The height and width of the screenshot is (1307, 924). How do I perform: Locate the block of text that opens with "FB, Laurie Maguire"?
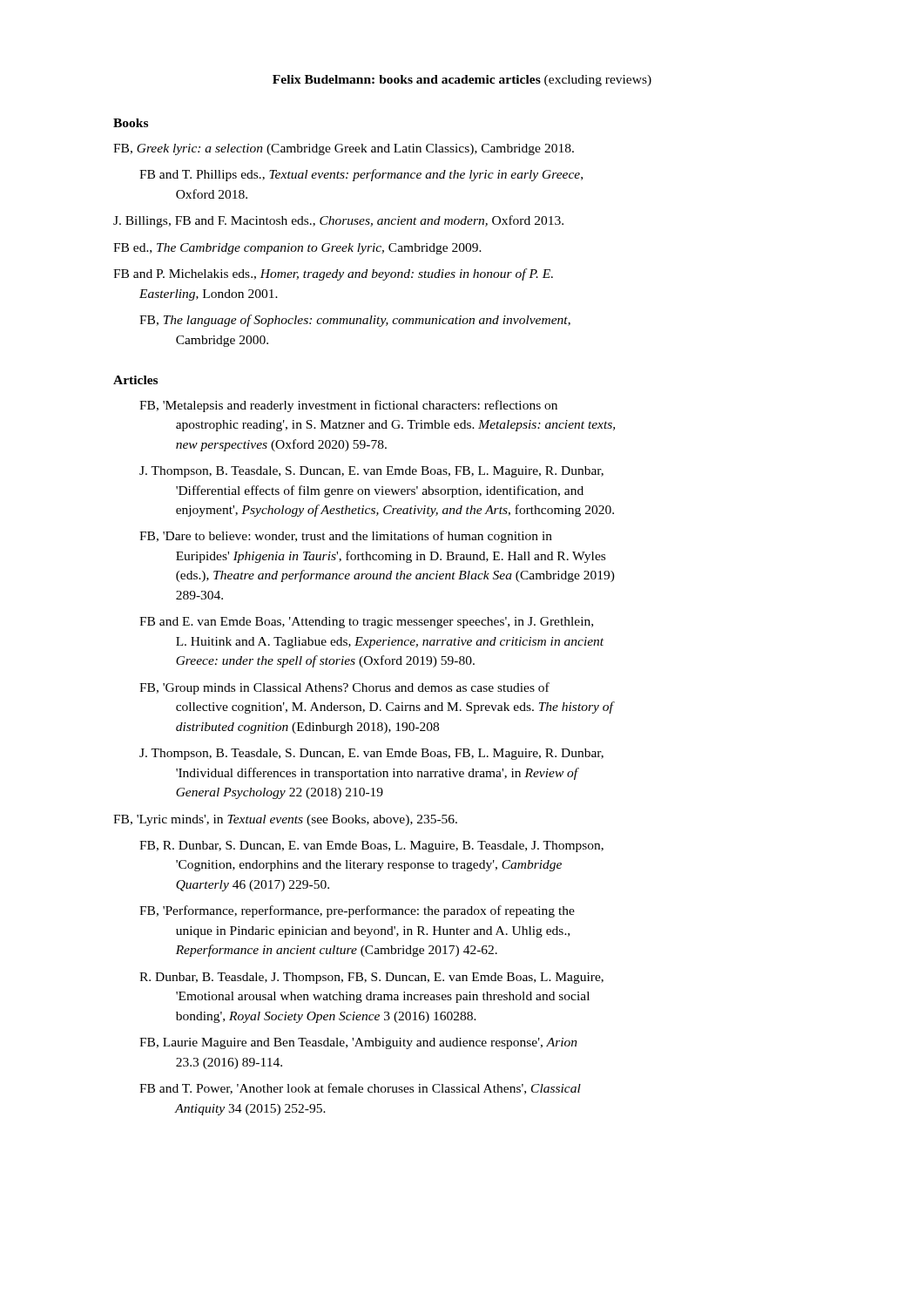pos(358,1052)
